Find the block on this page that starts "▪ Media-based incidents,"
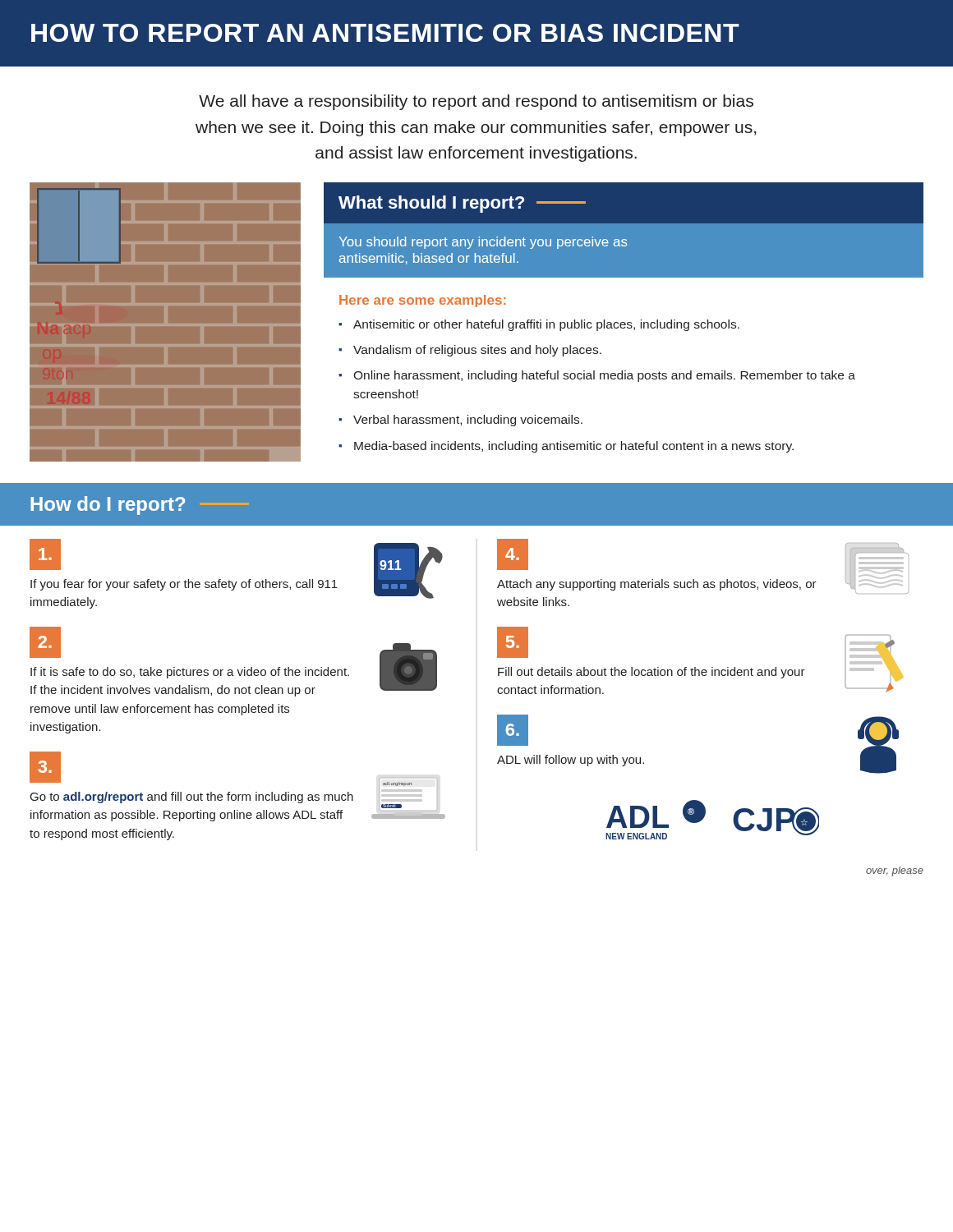The width and height of the screenshot is (953, 1232). pyautogui.click(x=567, y=446)
